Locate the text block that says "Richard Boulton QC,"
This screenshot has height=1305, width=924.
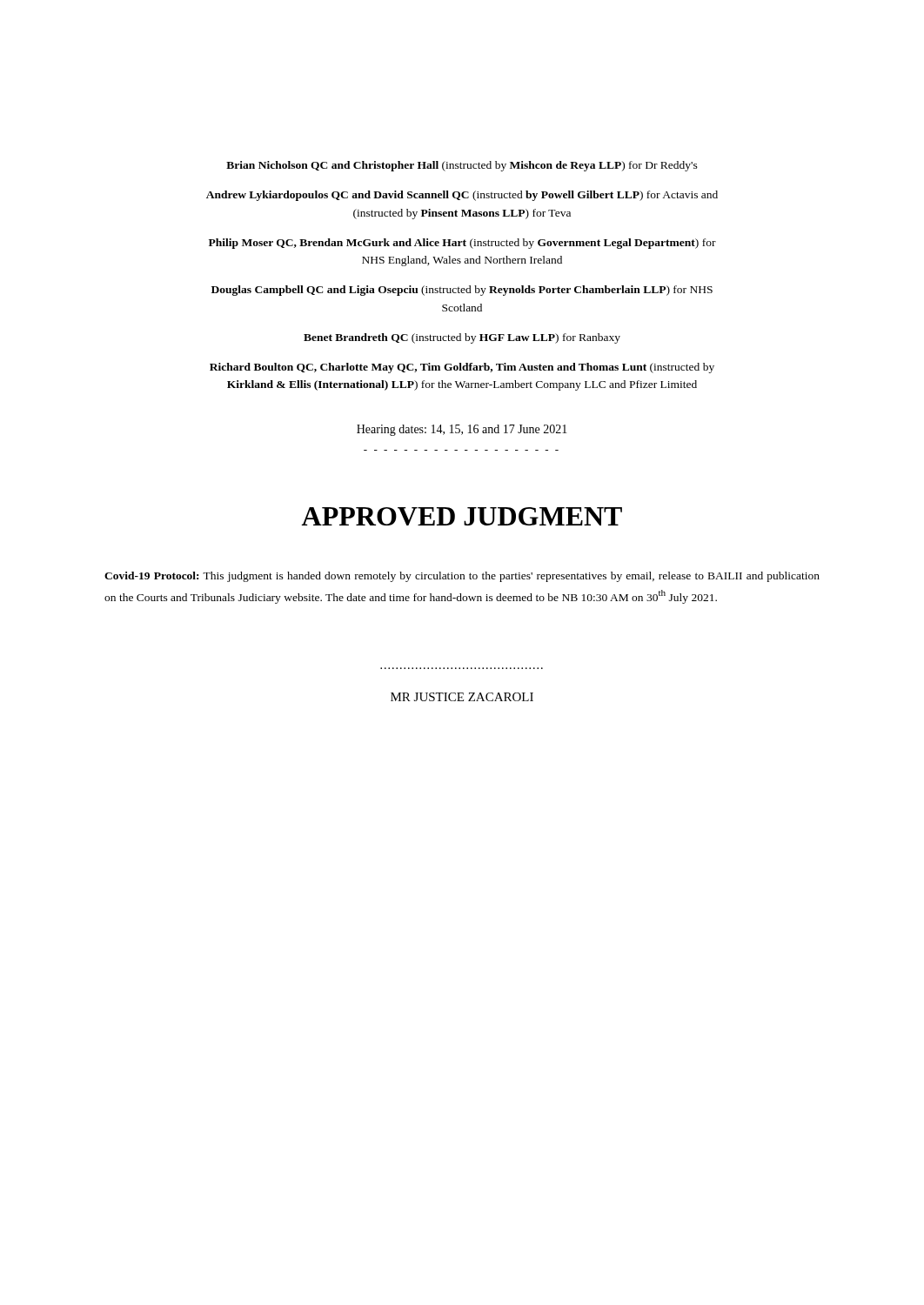(462, 376)
